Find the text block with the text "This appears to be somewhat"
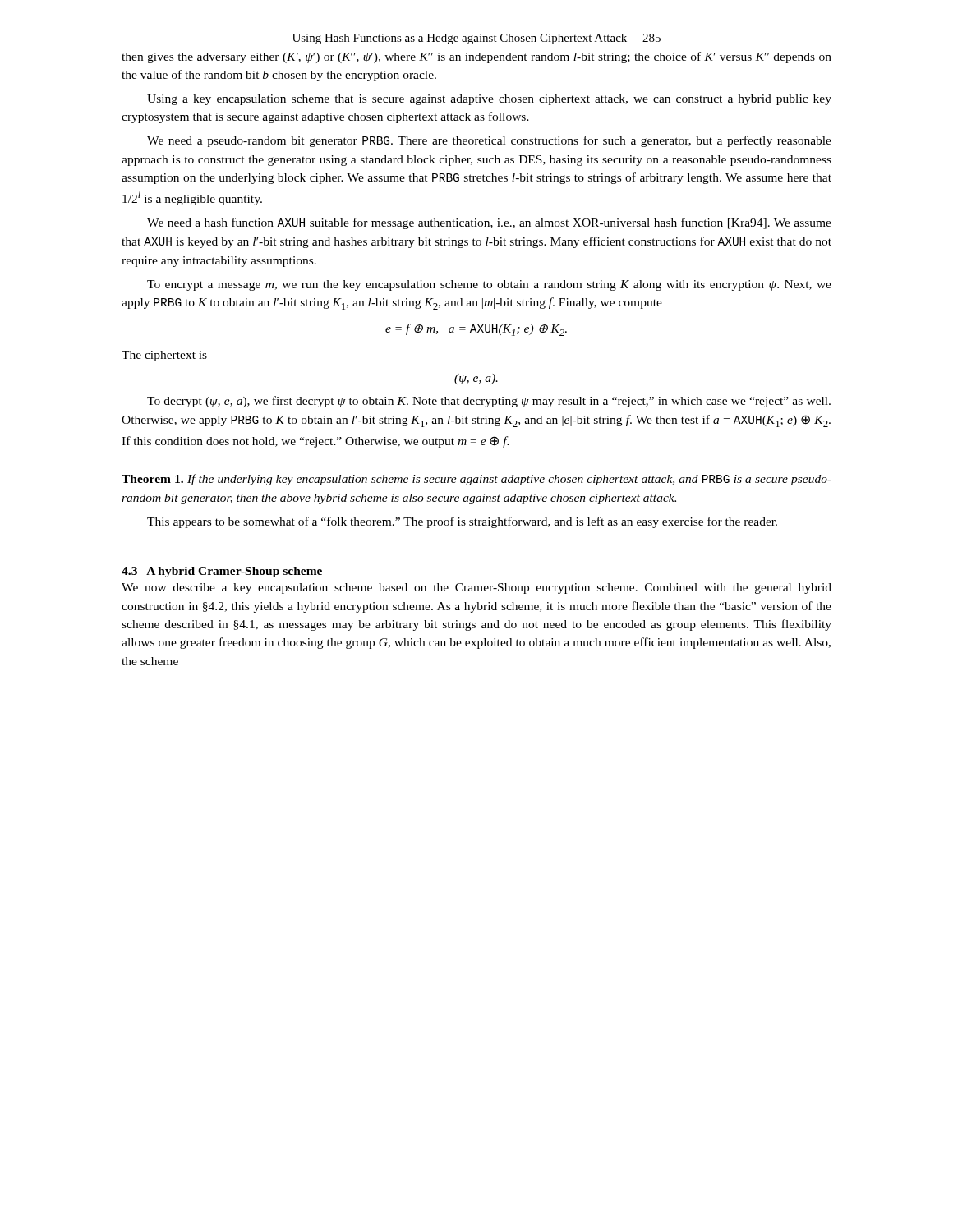This screenshot has width=953, height=1232. 476,521
